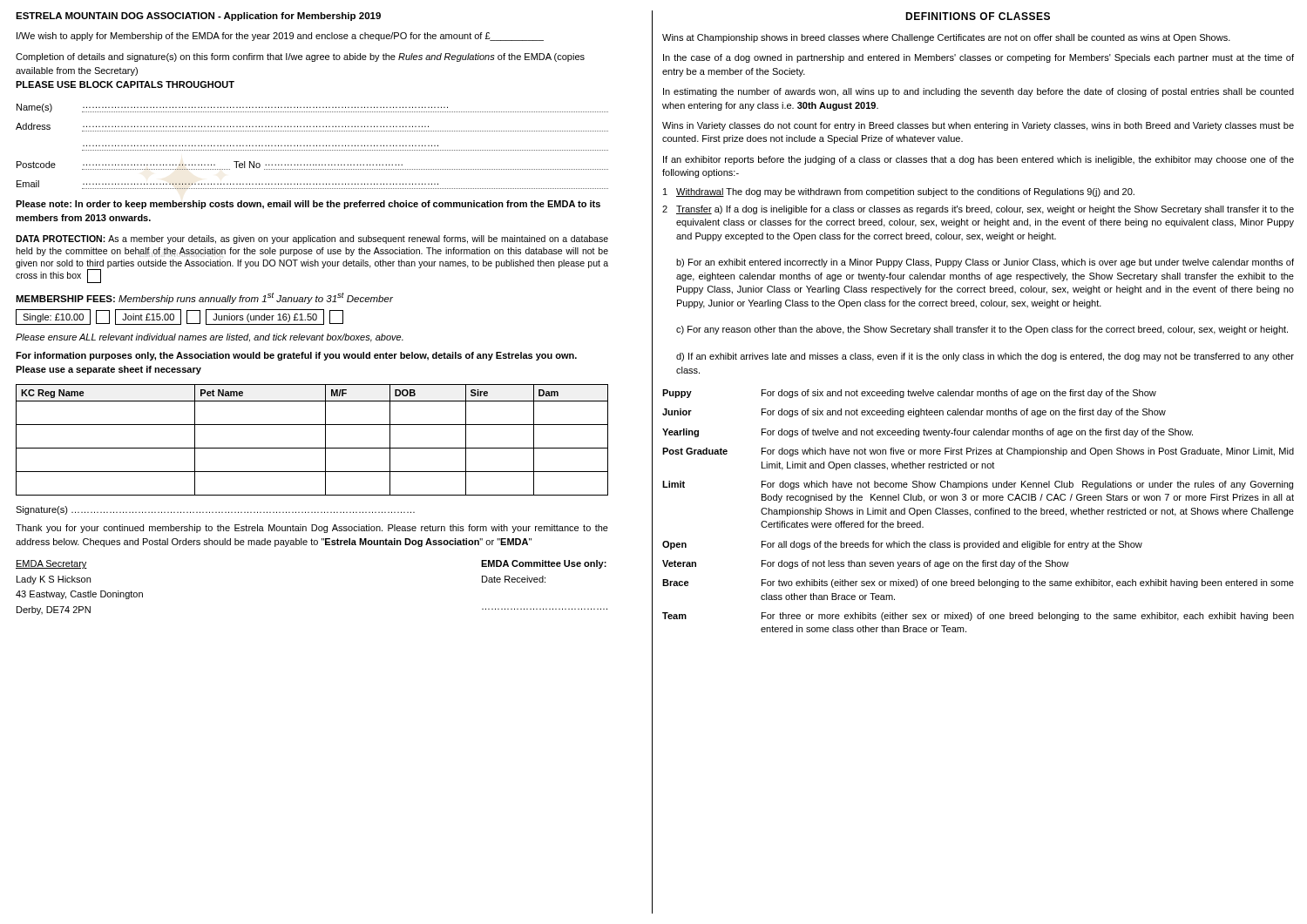Navigate to the text block starting "DATA PROTECTION: As a member your"

312,258
